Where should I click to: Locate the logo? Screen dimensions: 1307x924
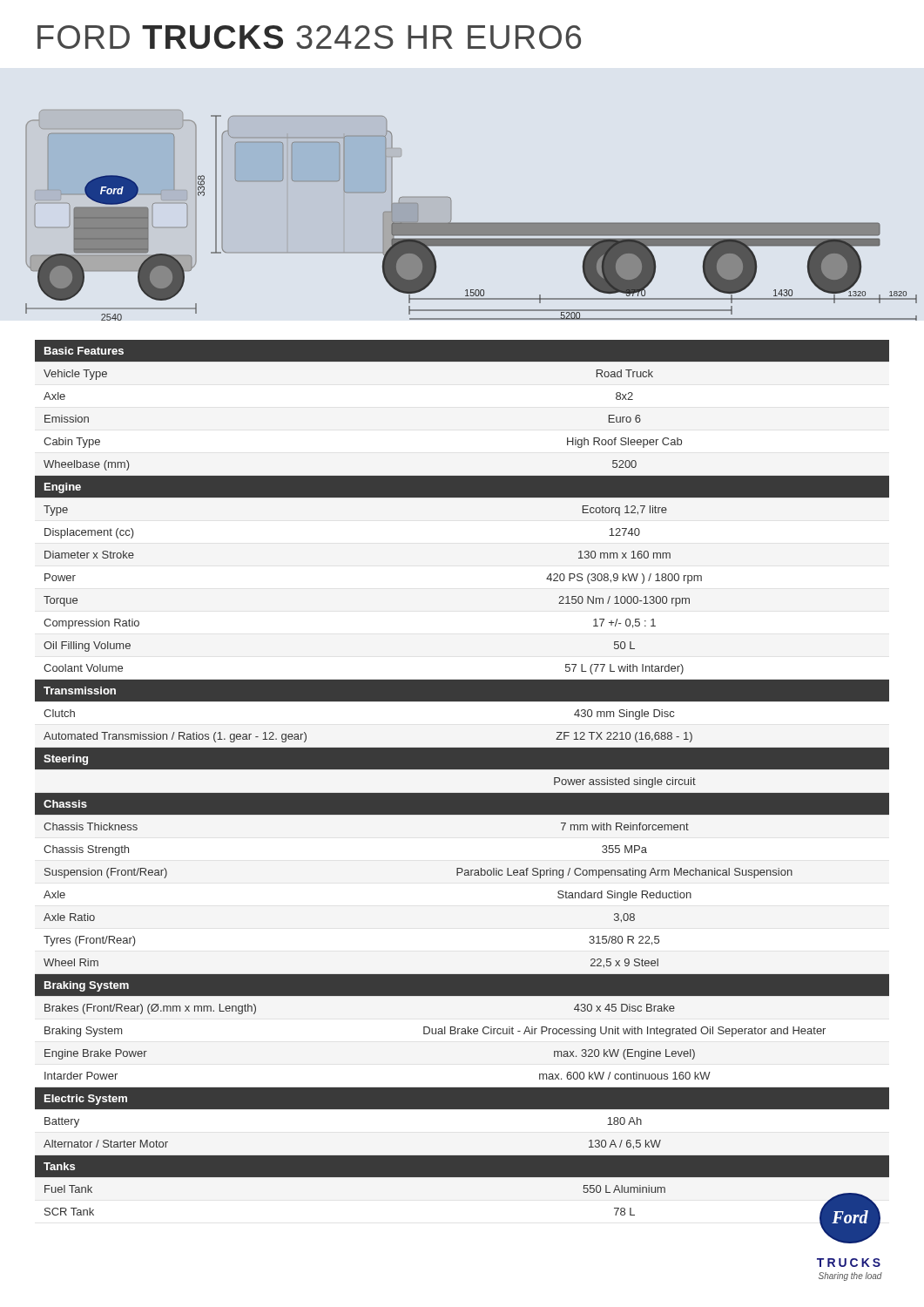click(x=850, y=1234)
